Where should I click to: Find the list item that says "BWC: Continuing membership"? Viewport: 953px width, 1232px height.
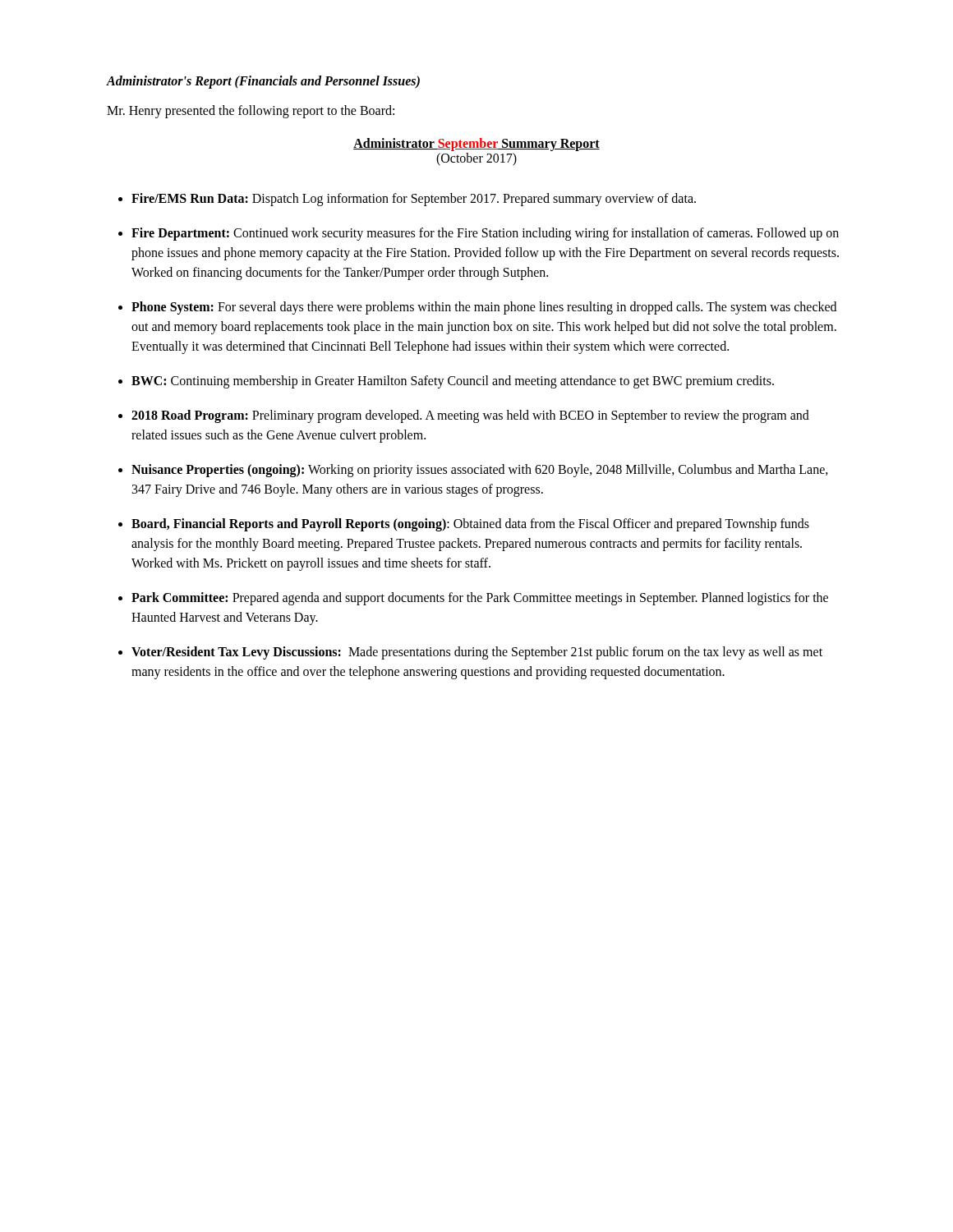453,381
